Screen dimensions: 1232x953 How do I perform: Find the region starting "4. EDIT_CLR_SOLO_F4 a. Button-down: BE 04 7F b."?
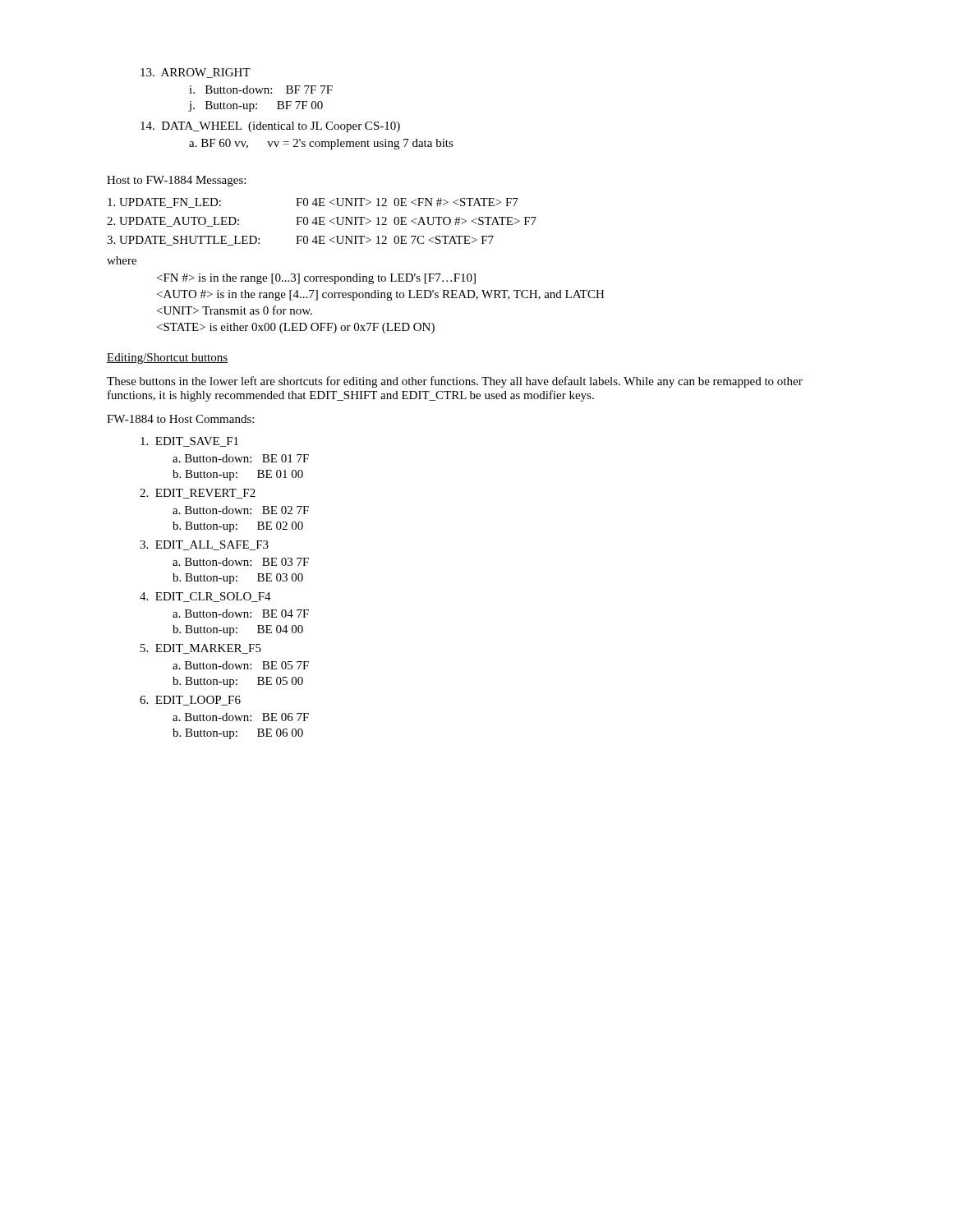(205, 597)
